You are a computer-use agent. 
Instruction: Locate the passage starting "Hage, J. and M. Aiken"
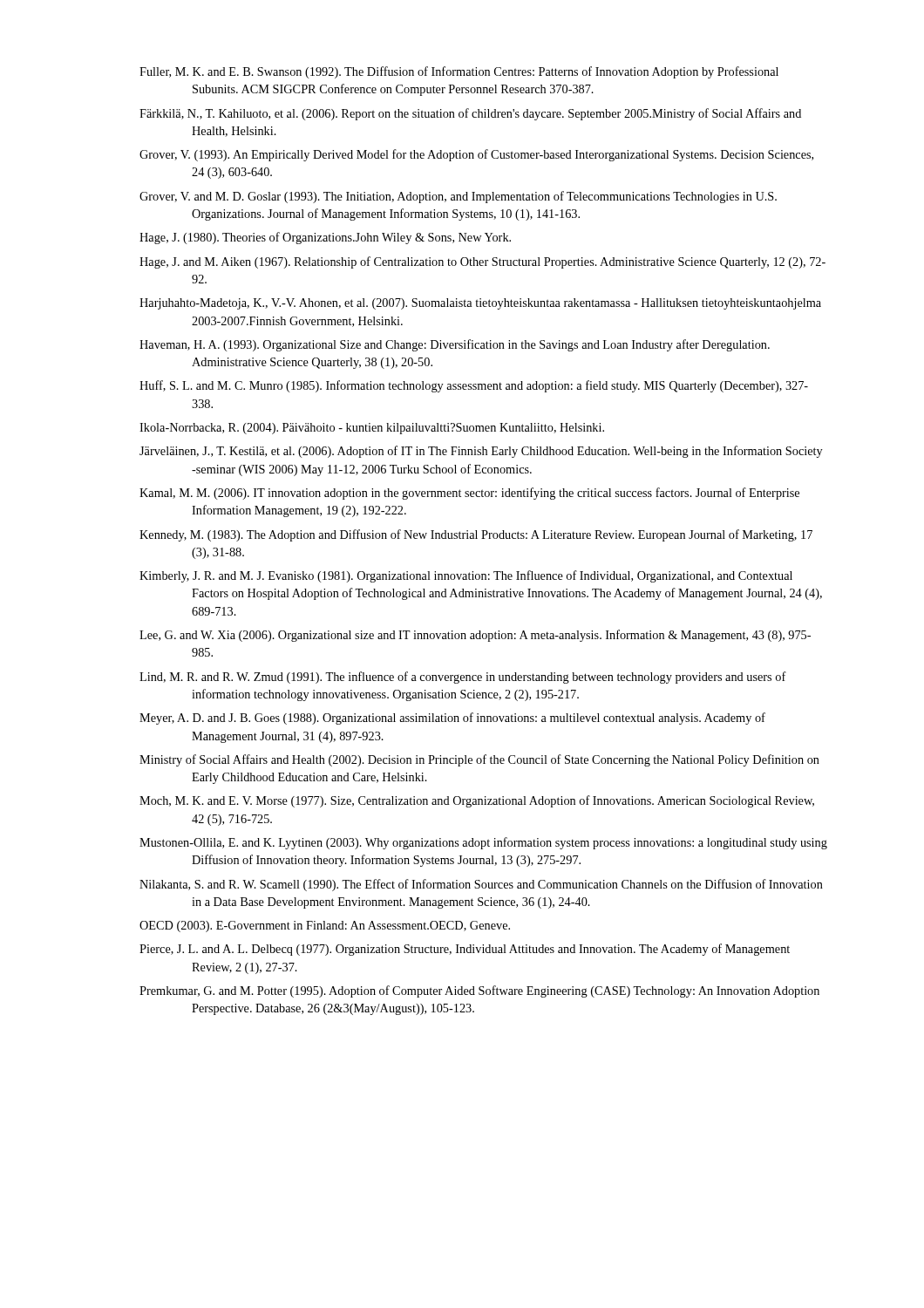(483, 270)
